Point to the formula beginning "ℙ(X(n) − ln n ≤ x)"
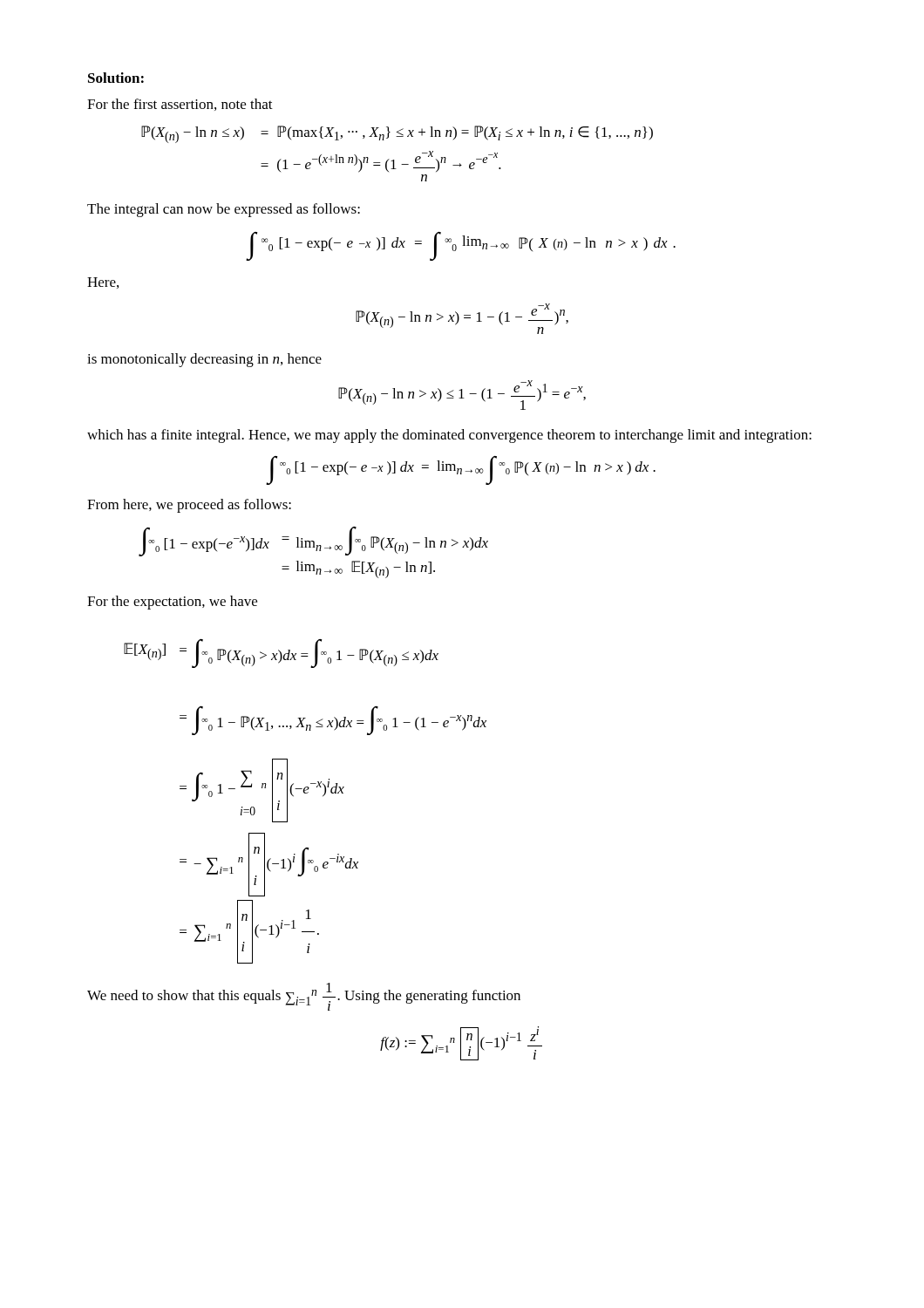Viewport: 924px width, 1308px height. click(397, 154)
